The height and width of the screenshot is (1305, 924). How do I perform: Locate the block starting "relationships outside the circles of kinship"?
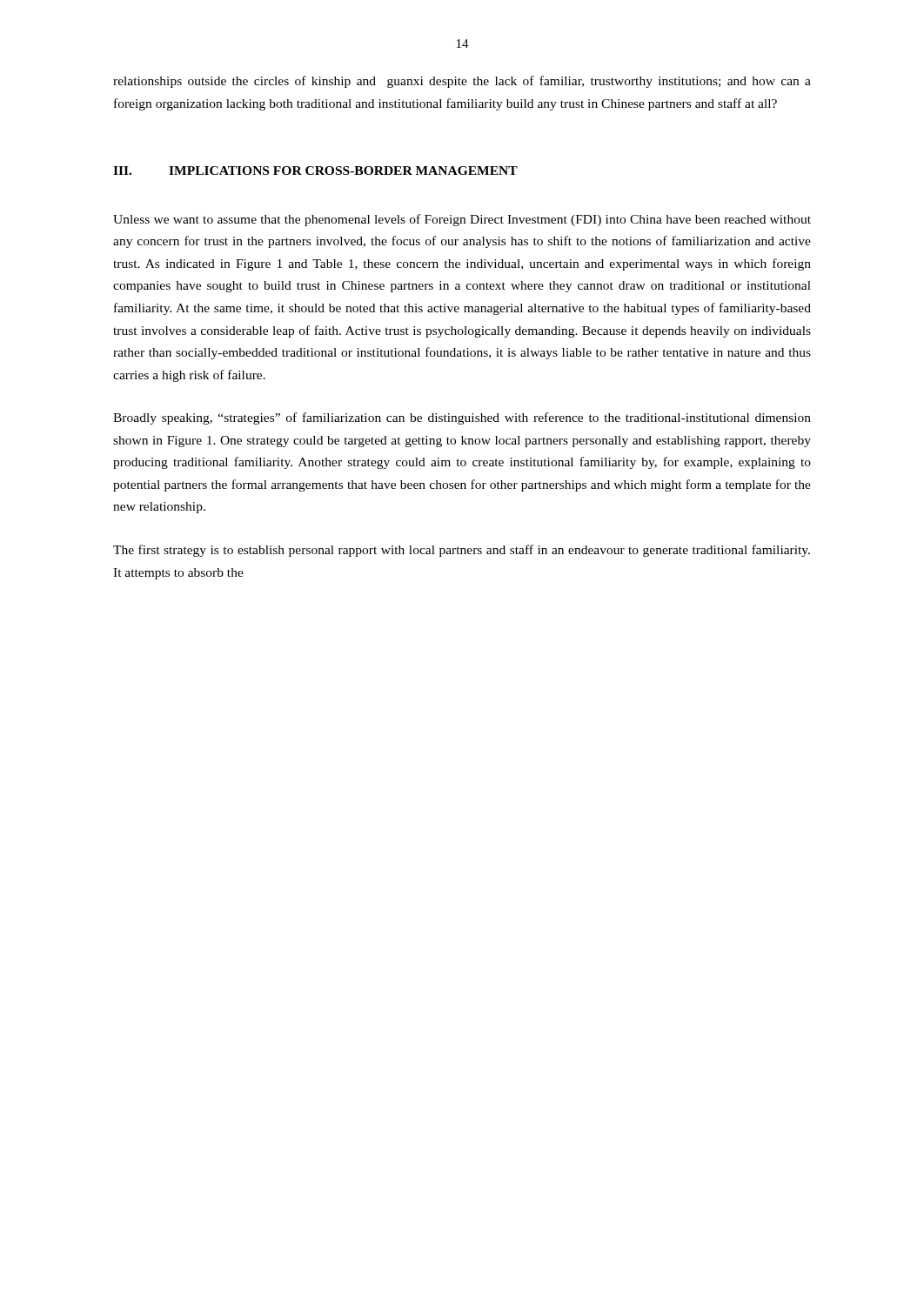[x=462, y=92]
